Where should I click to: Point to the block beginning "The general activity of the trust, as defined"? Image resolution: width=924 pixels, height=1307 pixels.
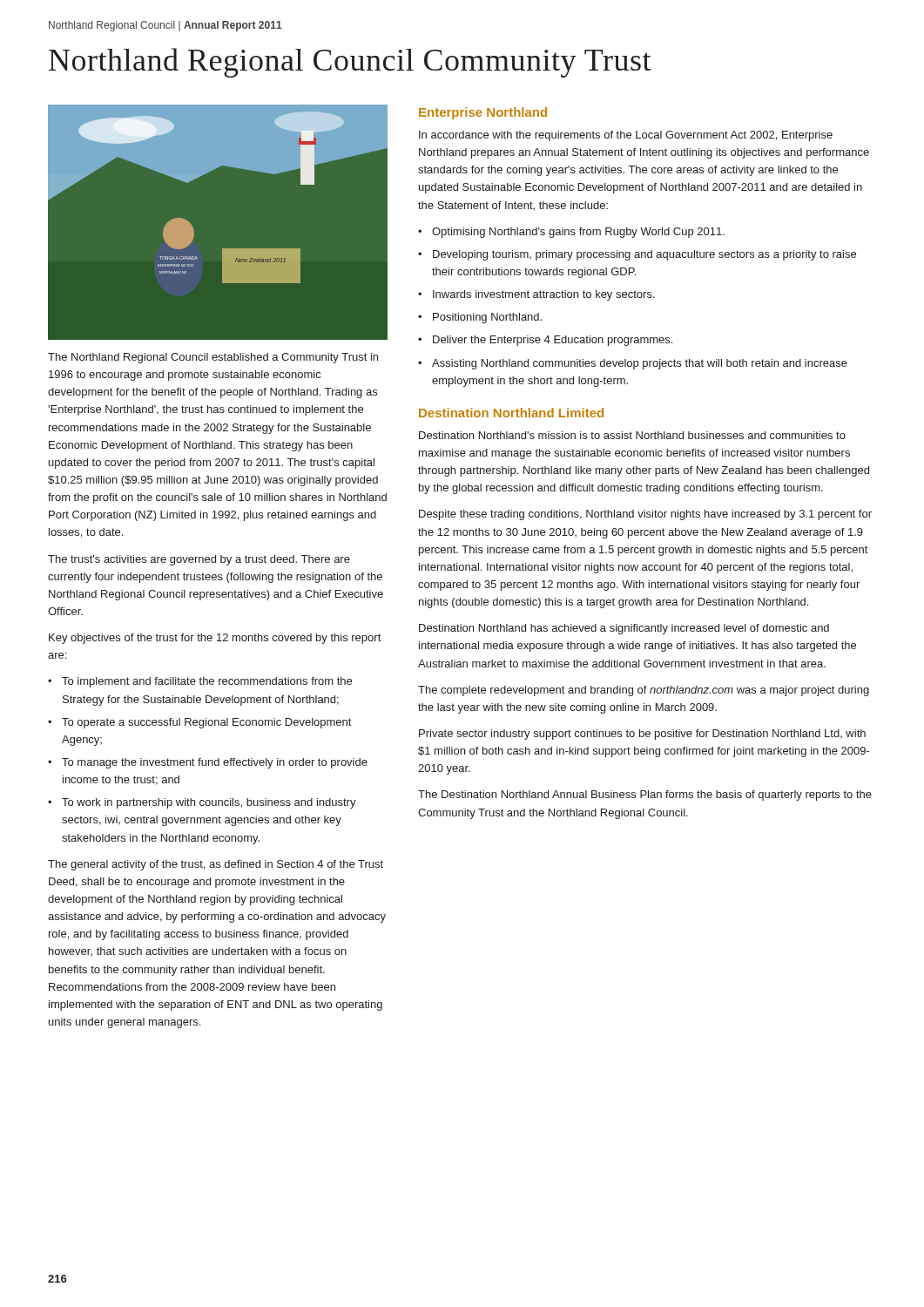pyautogui.click(x=217, y=943)
